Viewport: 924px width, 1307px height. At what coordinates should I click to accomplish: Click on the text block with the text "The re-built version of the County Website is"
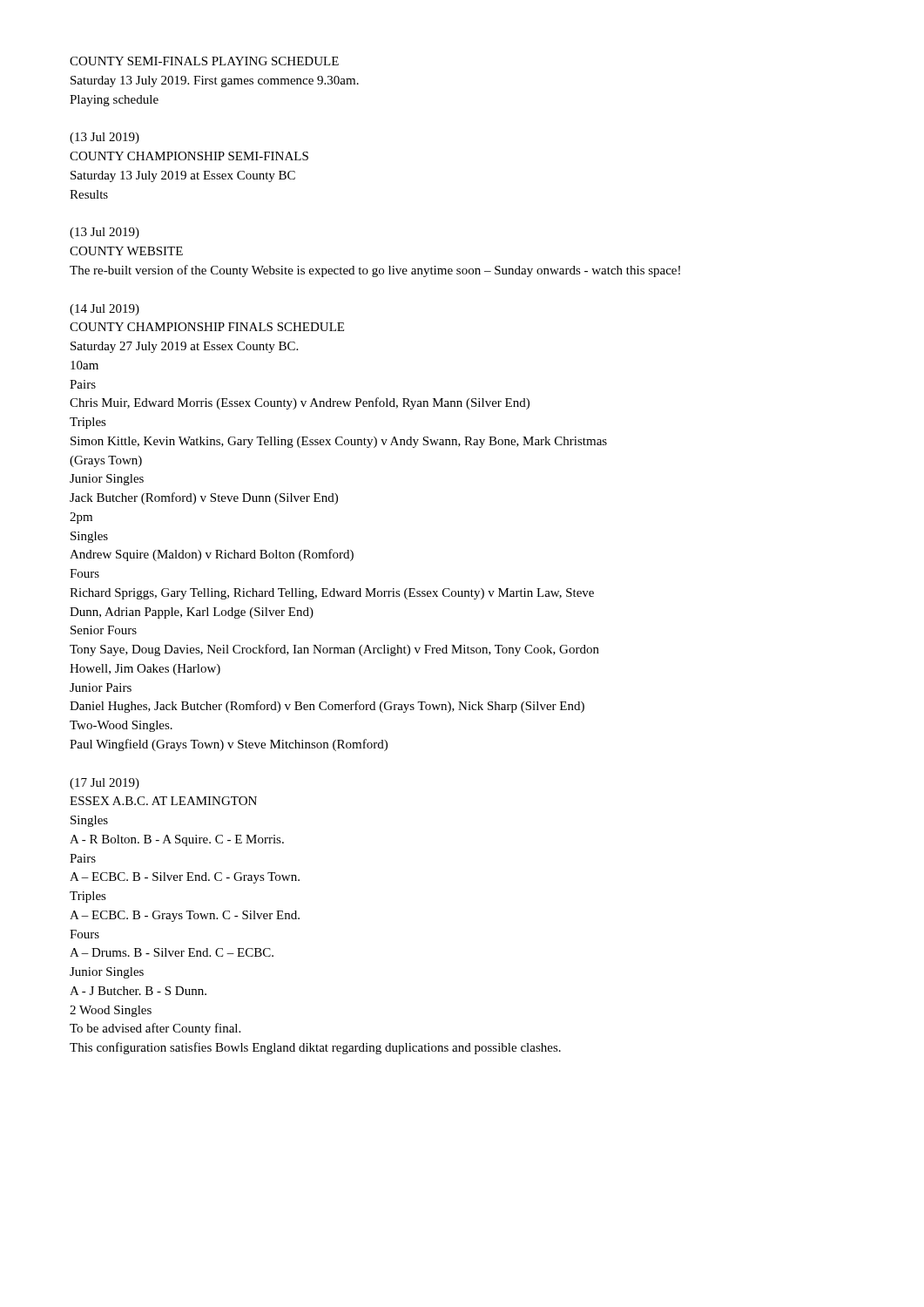(462, 271)
